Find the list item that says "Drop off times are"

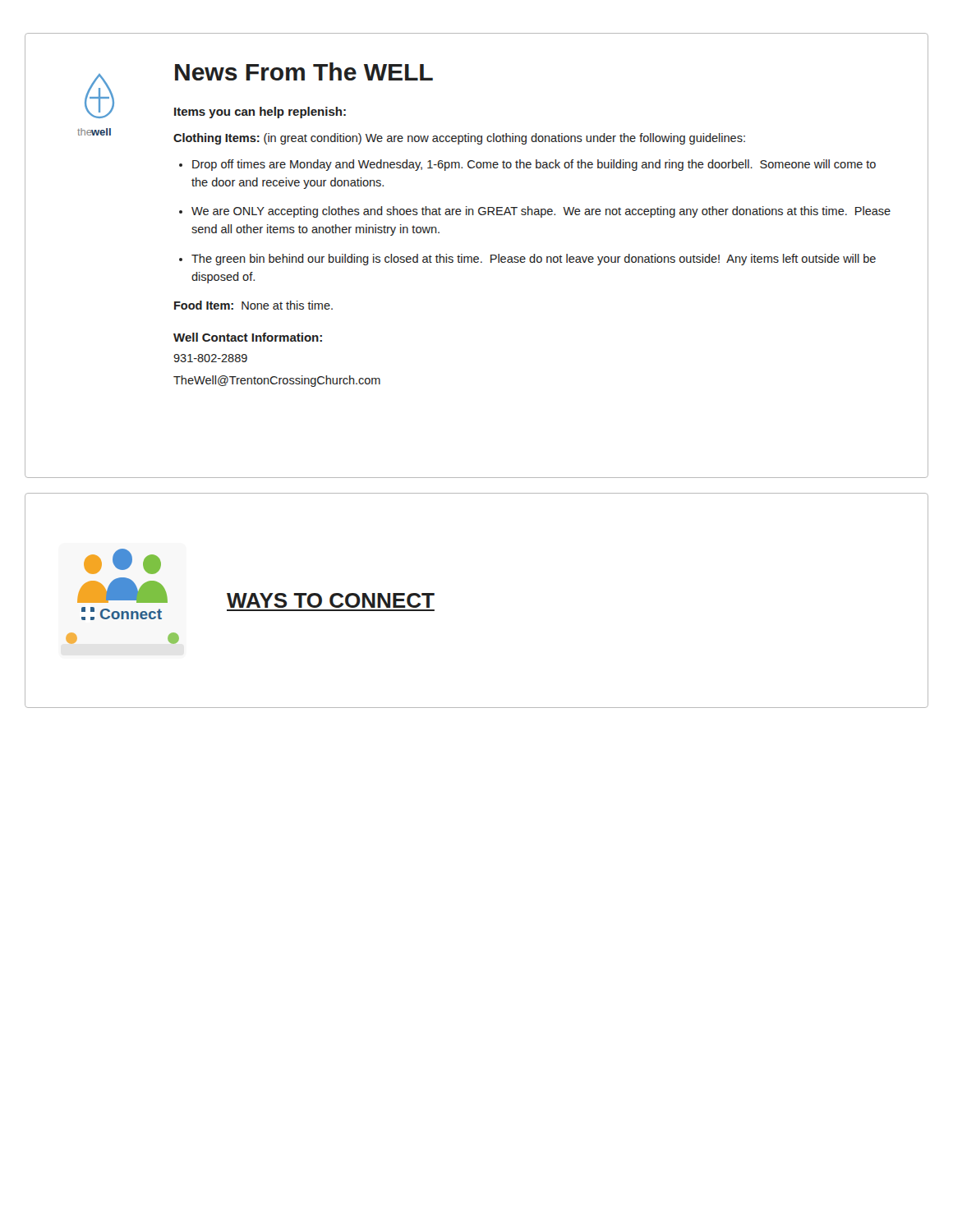(534, 173)
